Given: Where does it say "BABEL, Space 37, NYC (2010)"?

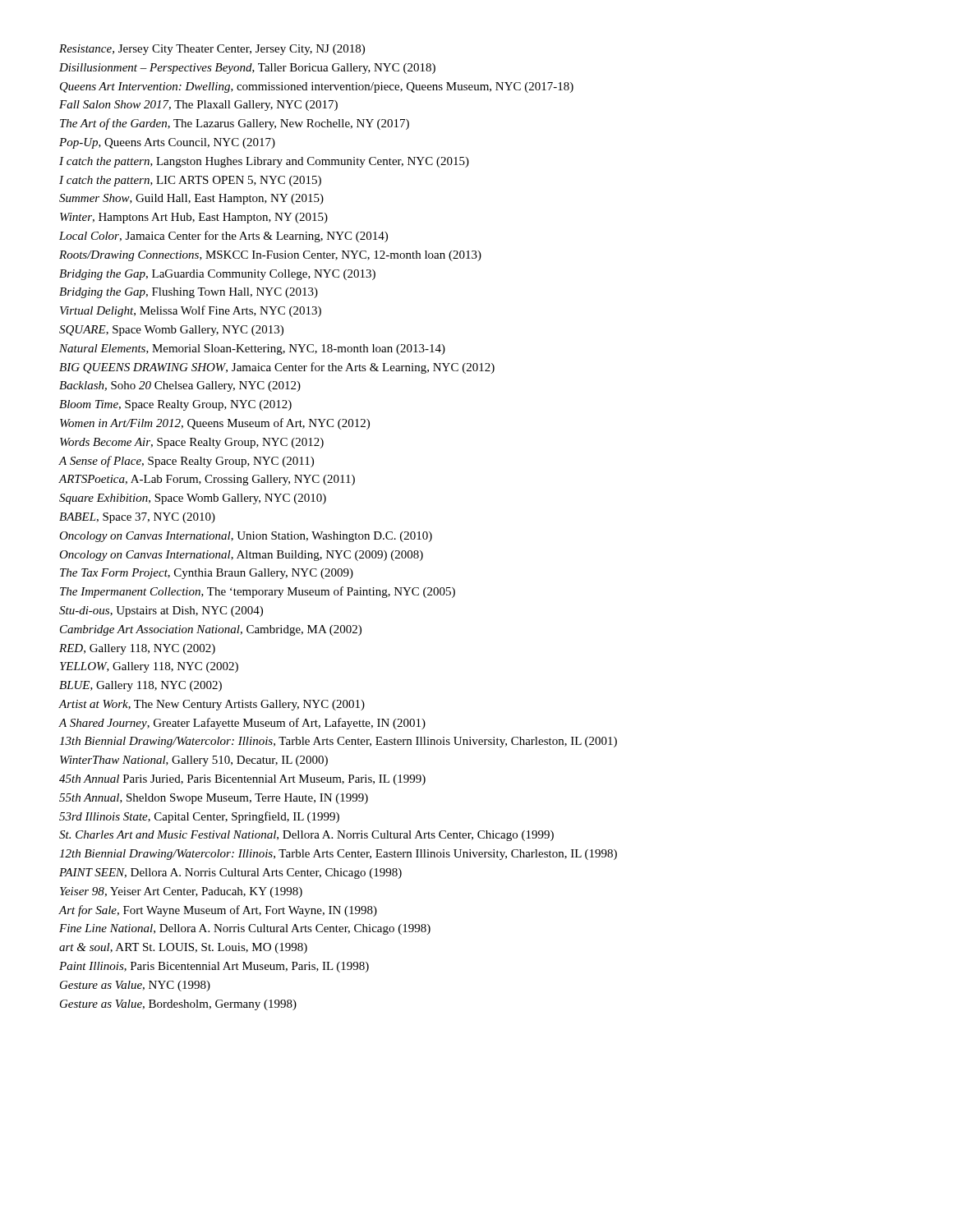Looking at the screenshot, I should pyautogui.click(x=137, y=517).
